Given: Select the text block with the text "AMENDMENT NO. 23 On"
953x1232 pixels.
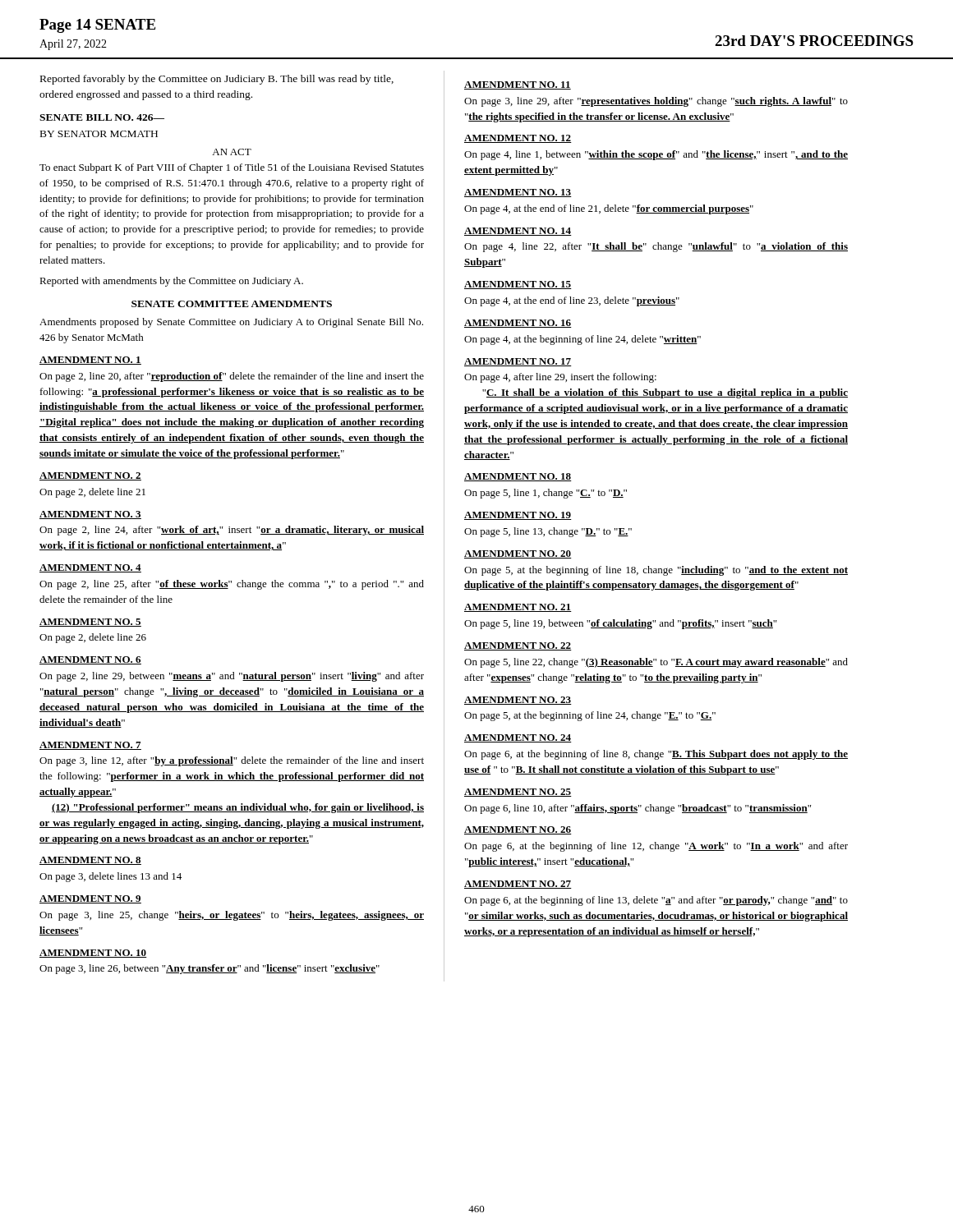Looking at the screenshot, I should tap(656, 707).
